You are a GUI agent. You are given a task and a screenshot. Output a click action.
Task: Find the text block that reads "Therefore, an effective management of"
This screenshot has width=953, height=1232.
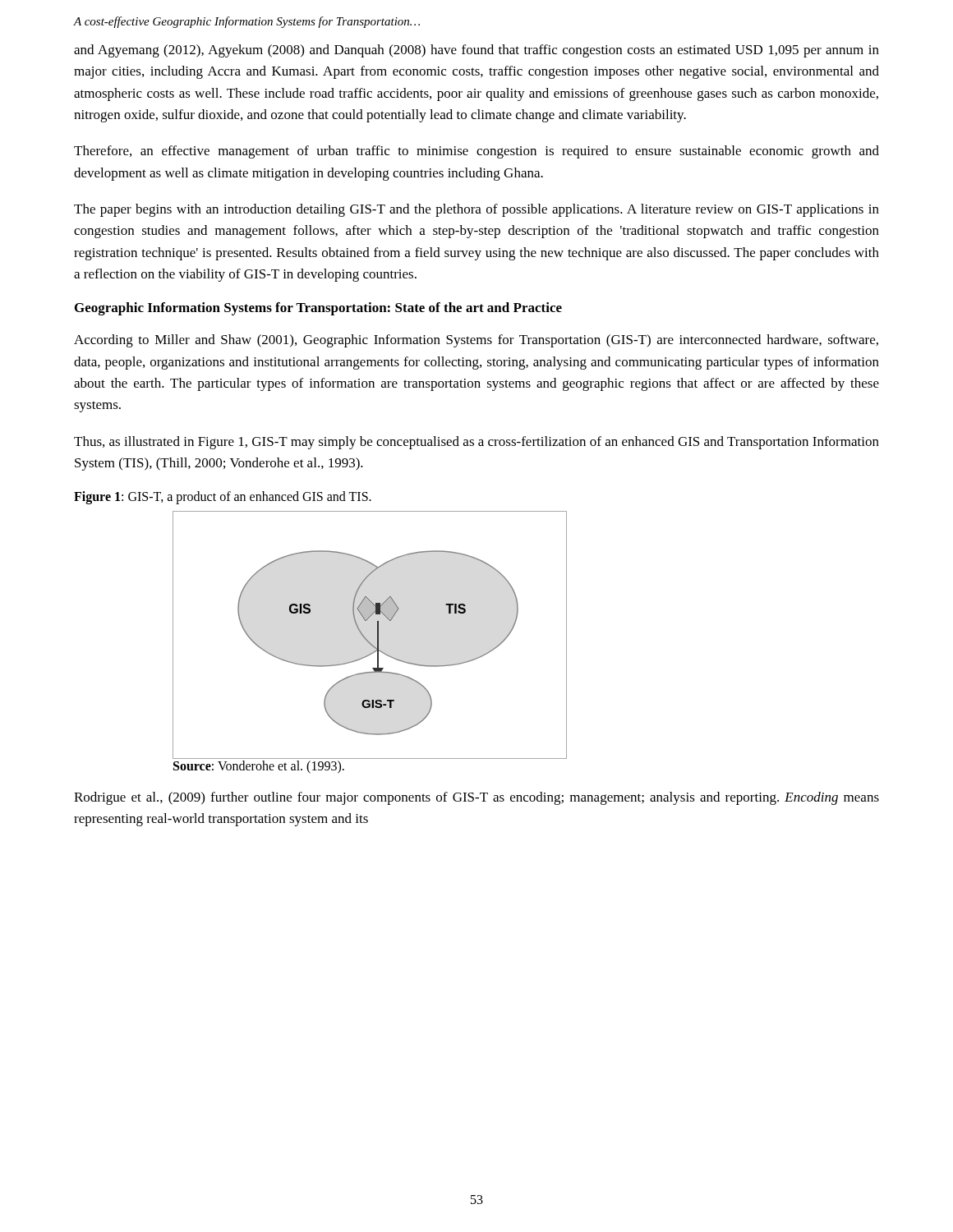tap(476, 162)
